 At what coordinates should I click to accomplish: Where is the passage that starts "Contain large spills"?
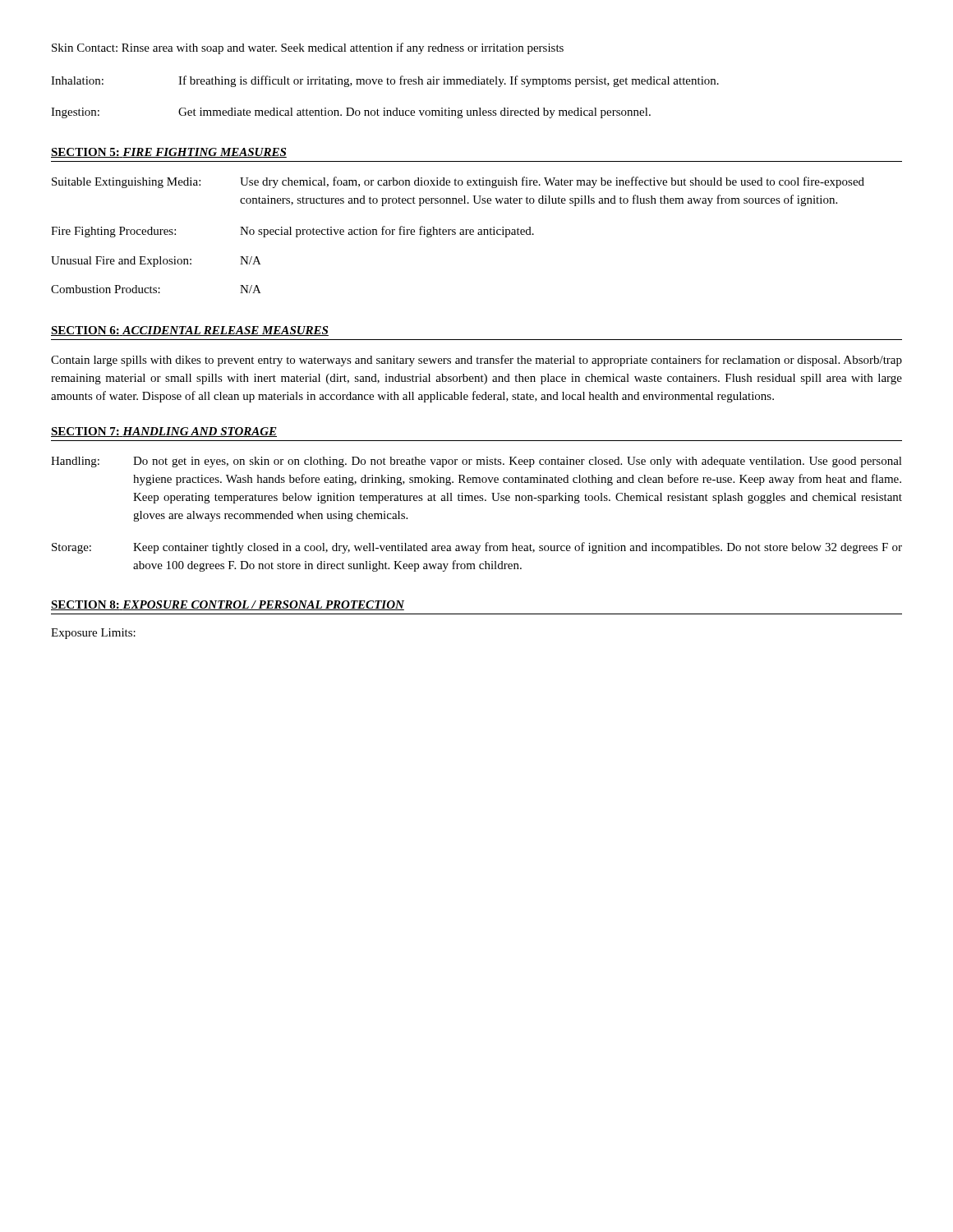click(476, 378)
